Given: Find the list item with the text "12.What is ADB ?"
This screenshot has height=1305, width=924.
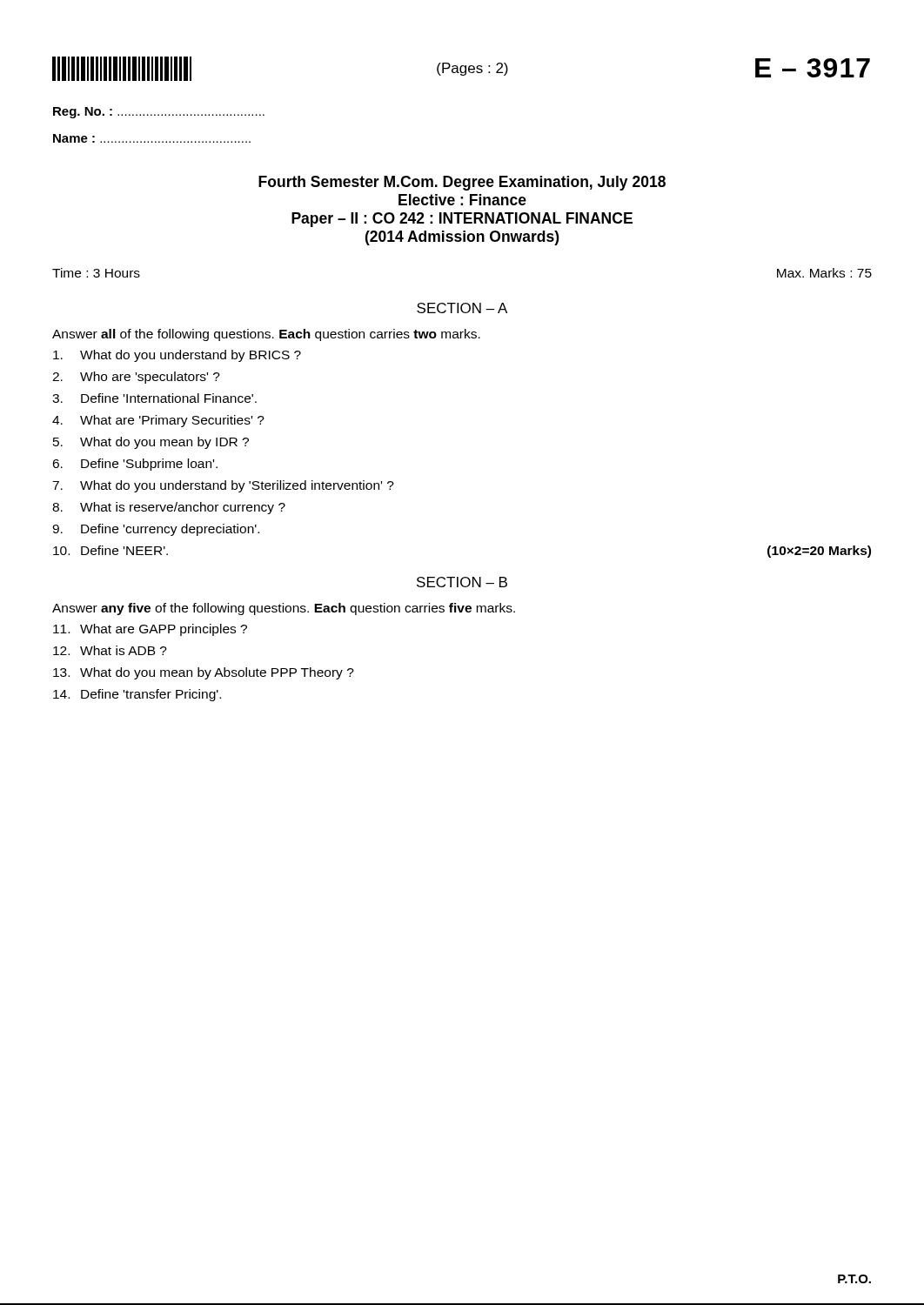Looking at the screenshot, I should click(110, 651).
